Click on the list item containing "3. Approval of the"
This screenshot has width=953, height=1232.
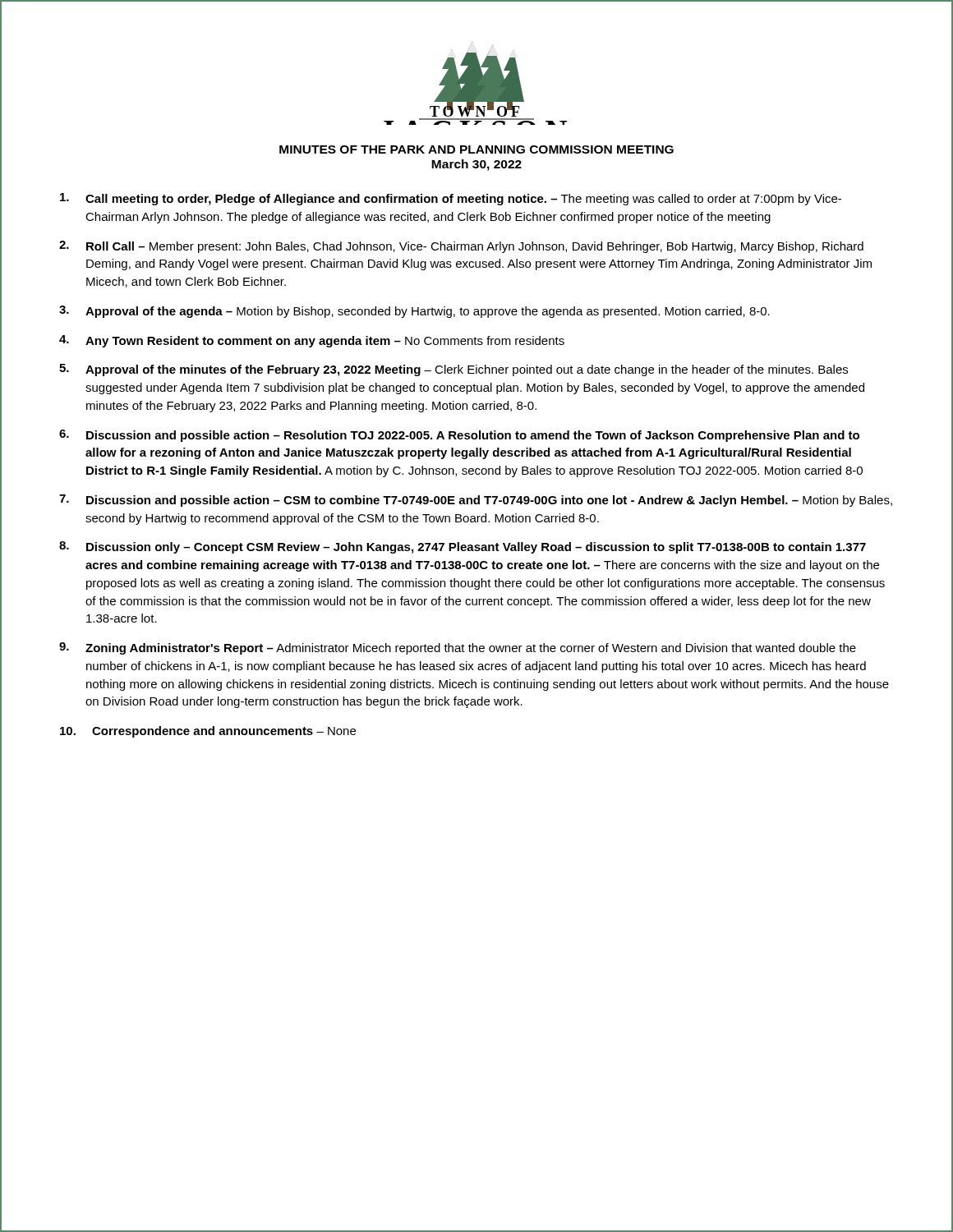(x=476, y=311)
